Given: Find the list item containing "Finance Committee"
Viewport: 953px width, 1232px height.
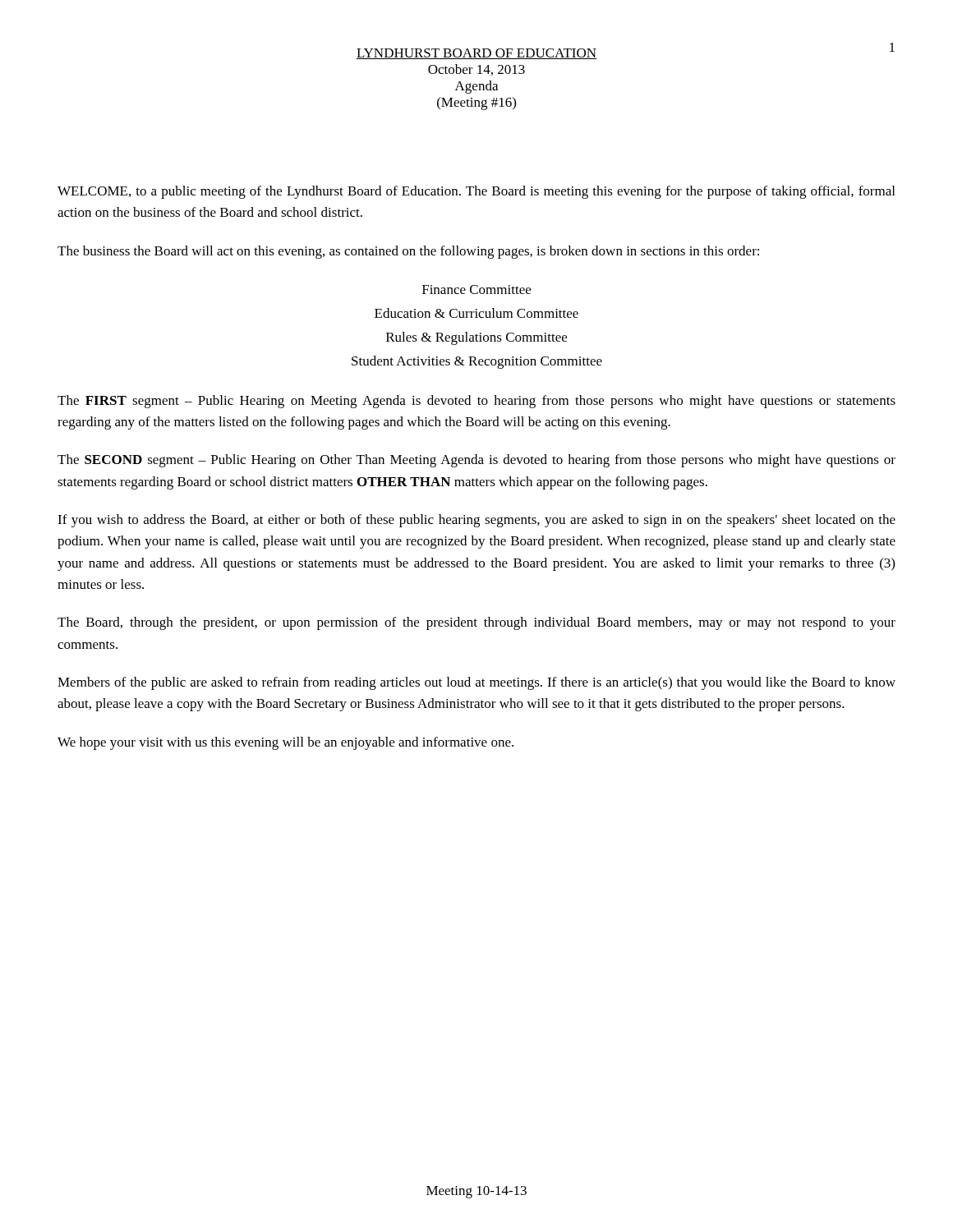Looking at the screenshot, I should (476, 290).
